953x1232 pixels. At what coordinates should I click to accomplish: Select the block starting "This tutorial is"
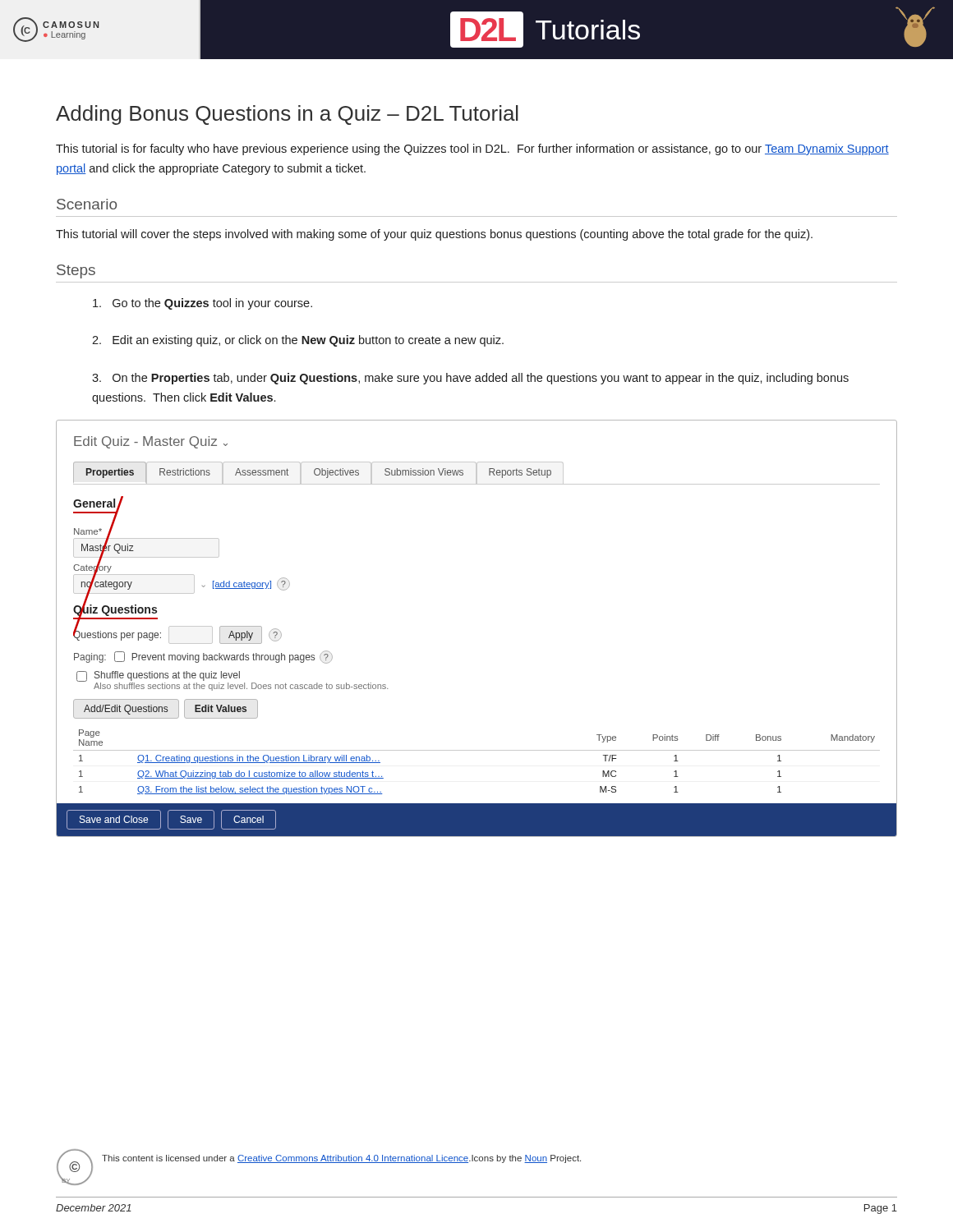472,158
